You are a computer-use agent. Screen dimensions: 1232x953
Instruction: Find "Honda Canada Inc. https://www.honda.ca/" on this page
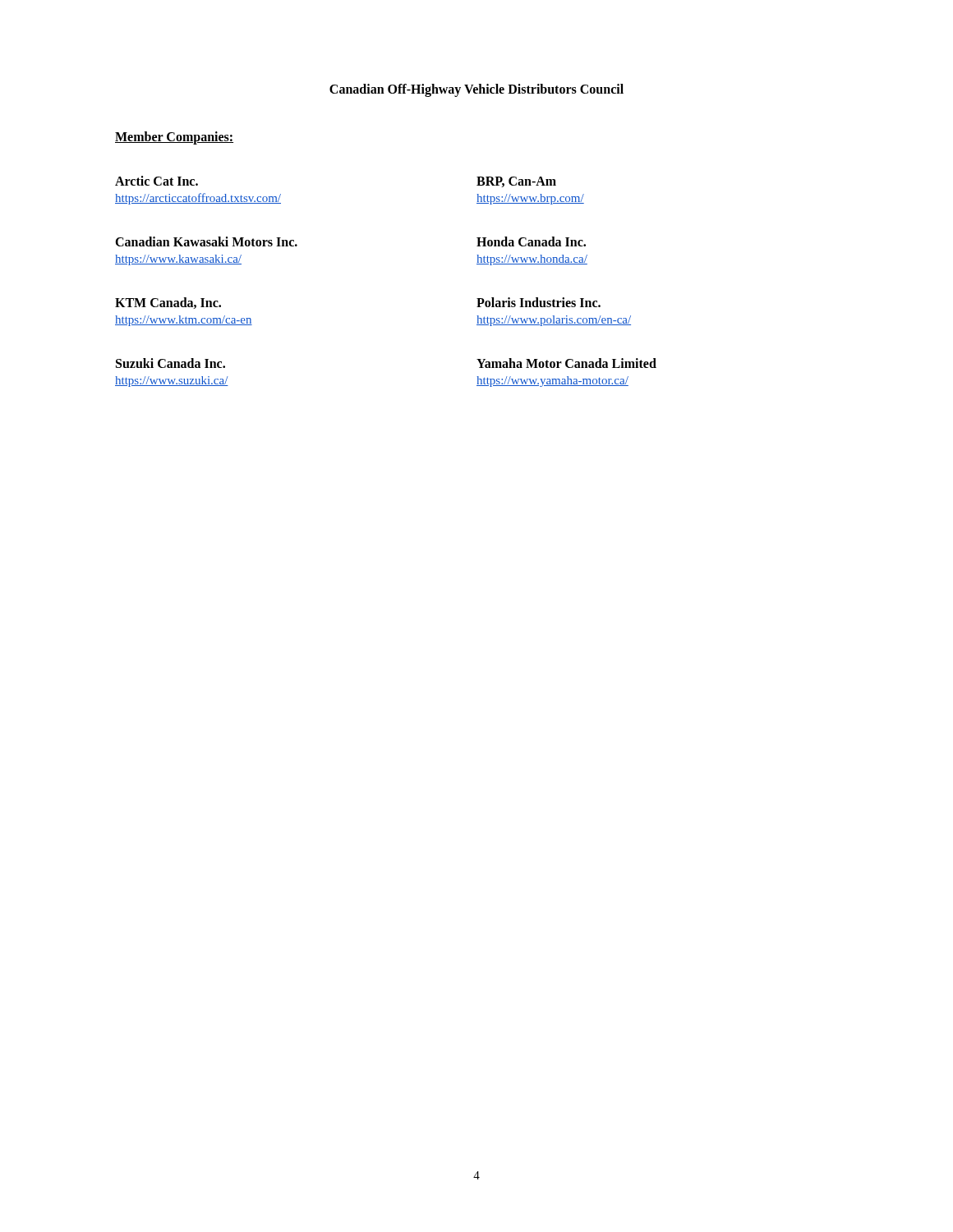coord(531,241)
